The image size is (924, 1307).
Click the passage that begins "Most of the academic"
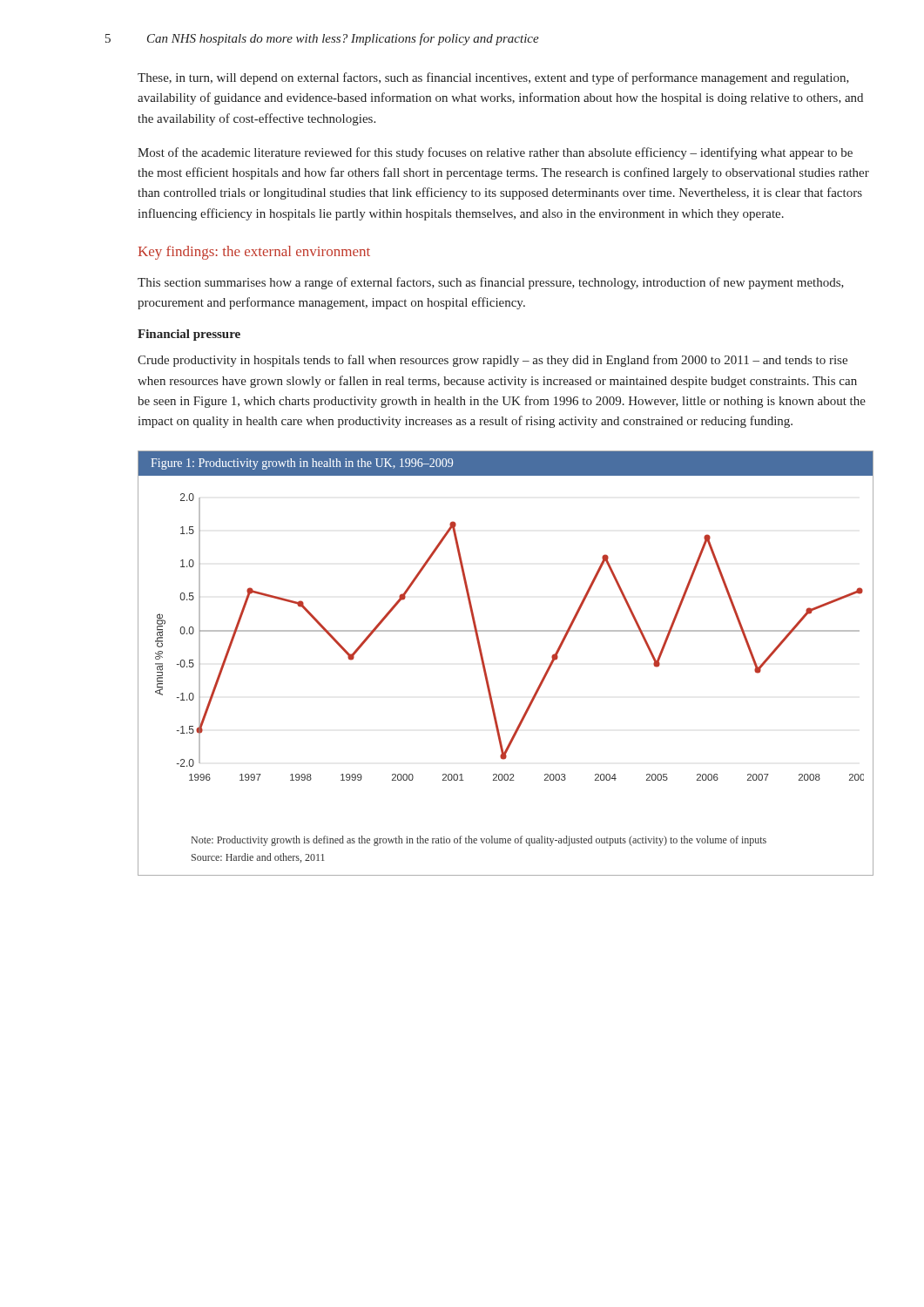[x=503, y=183]
